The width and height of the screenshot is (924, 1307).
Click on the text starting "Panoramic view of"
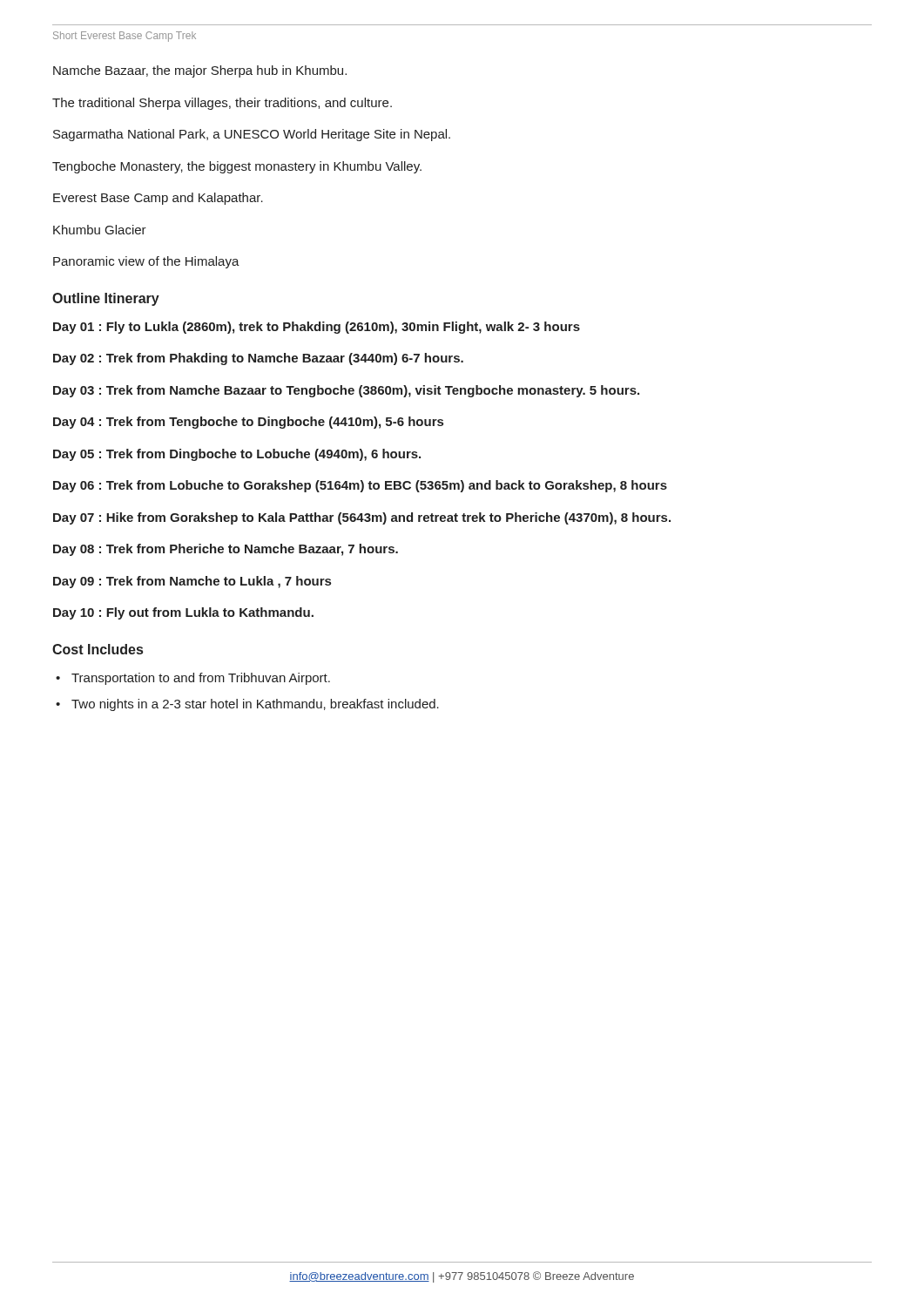tap(146, 261)
